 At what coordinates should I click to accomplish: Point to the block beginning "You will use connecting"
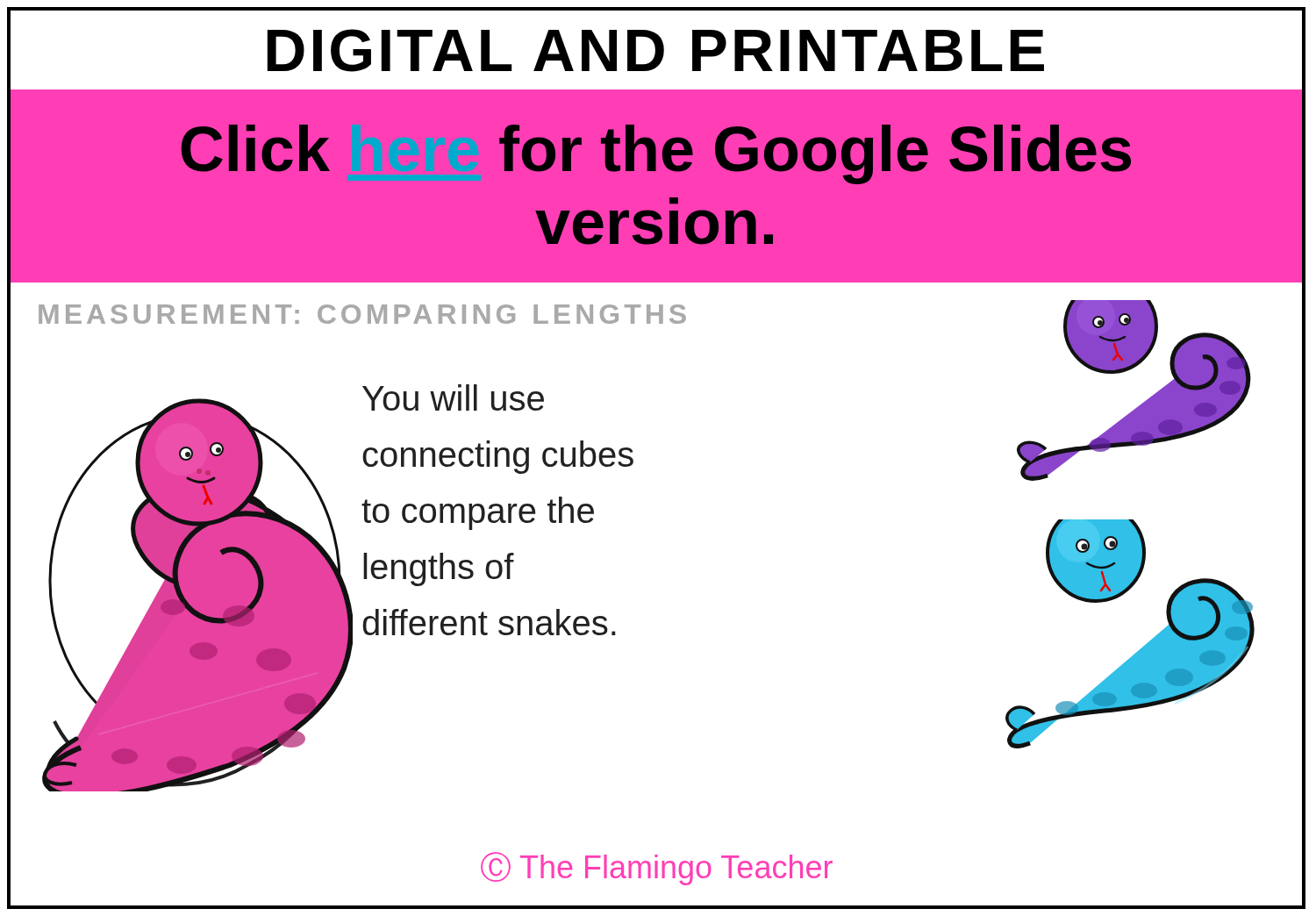tap(498, 511)
